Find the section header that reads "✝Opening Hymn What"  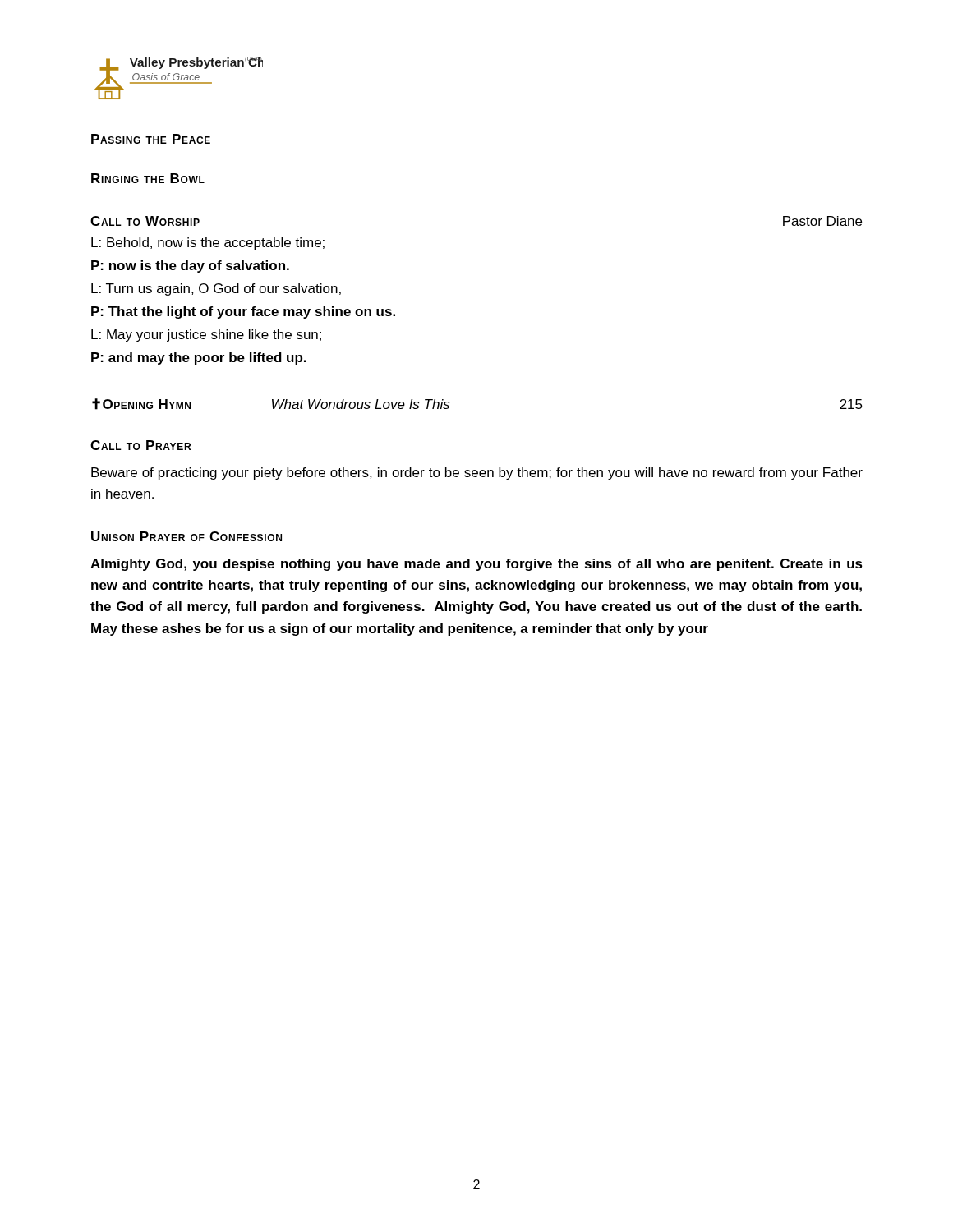coord(142,404)
